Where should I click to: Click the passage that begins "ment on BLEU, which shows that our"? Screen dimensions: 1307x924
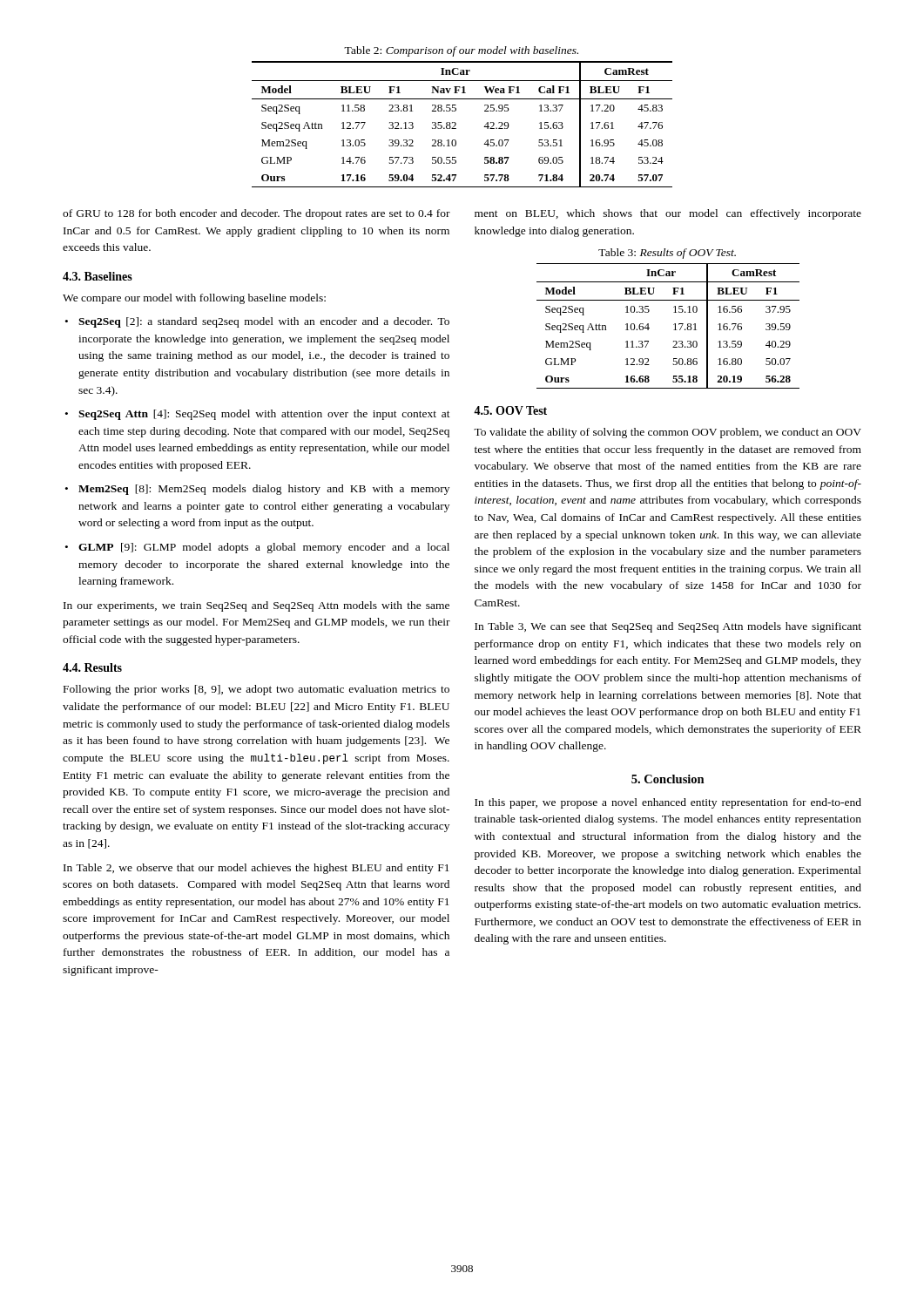pos(668,222)
